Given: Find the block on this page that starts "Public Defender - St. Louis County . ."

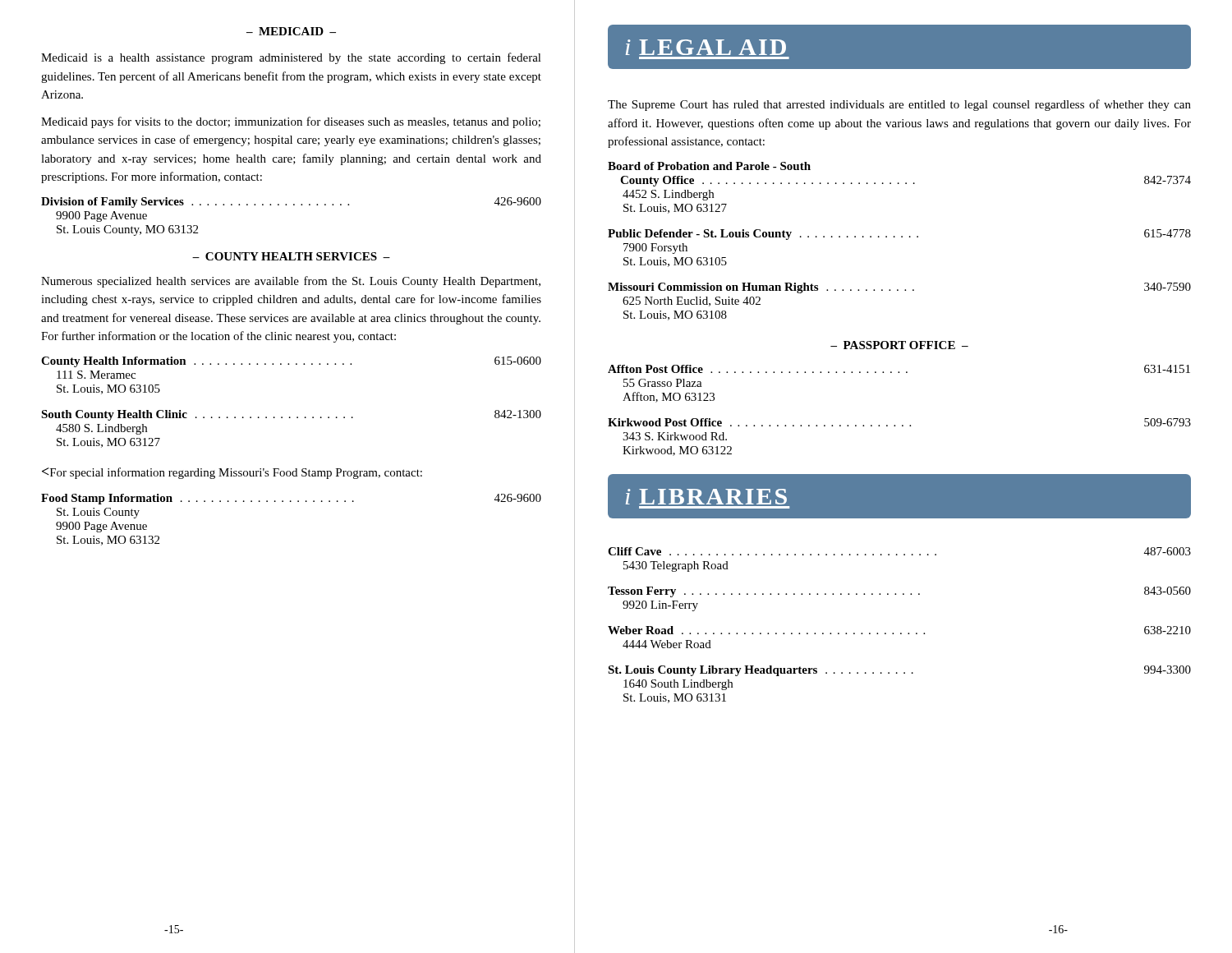Looking at the screenshot, I should click(899, 247).
